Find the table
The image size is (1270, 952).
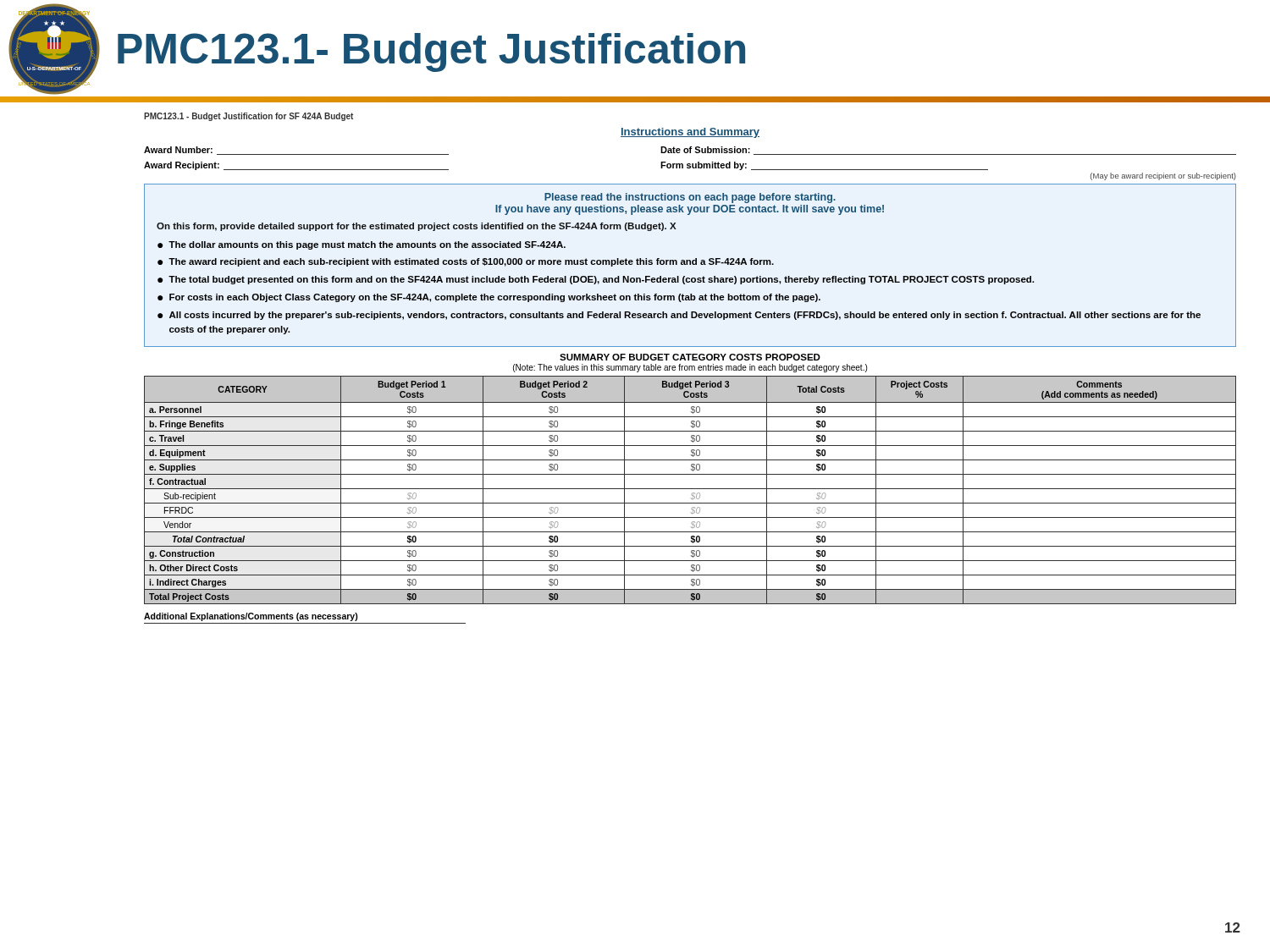690,490
